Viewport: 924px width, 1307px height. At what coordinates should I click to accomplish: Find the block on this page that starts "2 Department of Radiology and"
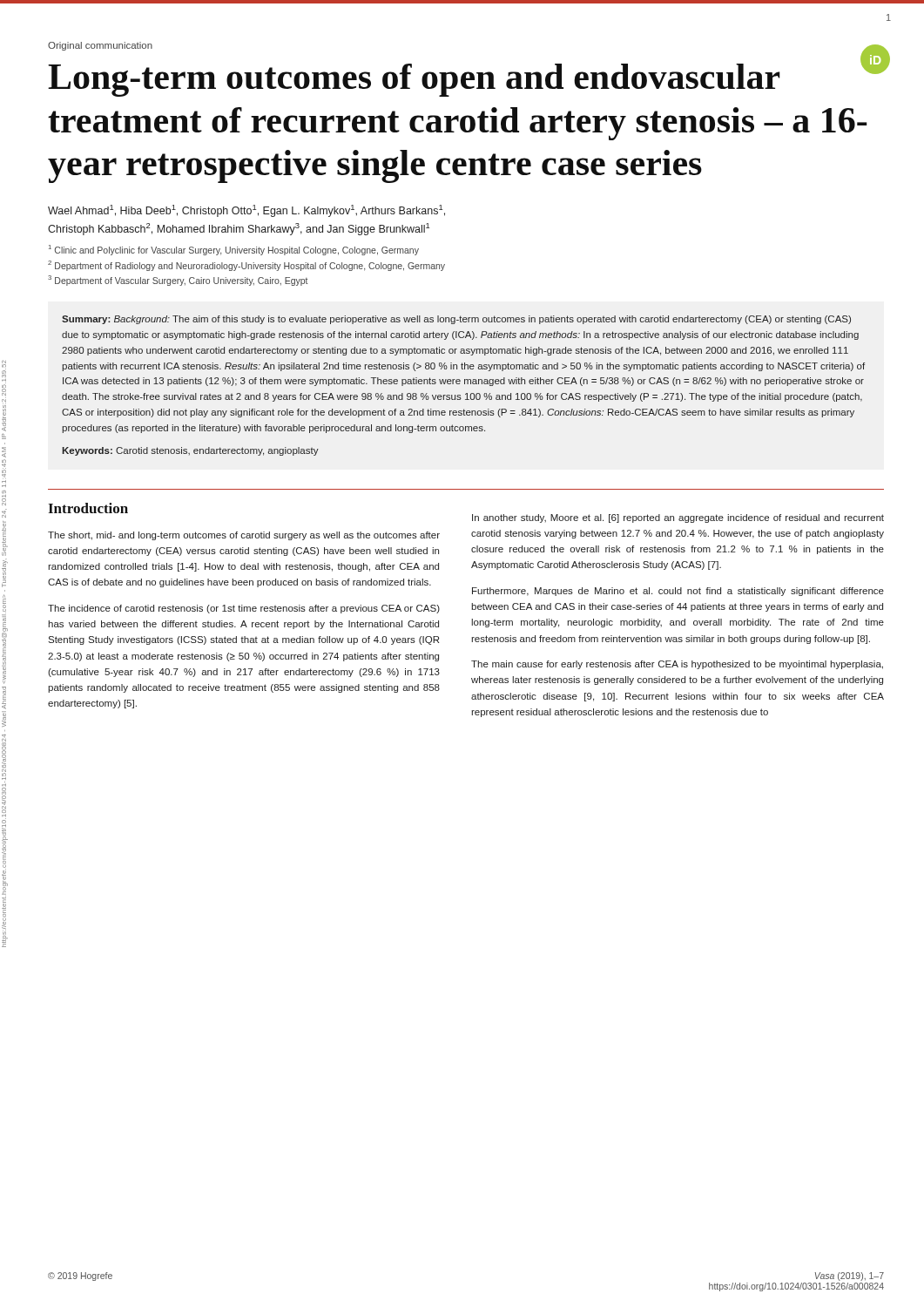[x=246, y=264]
